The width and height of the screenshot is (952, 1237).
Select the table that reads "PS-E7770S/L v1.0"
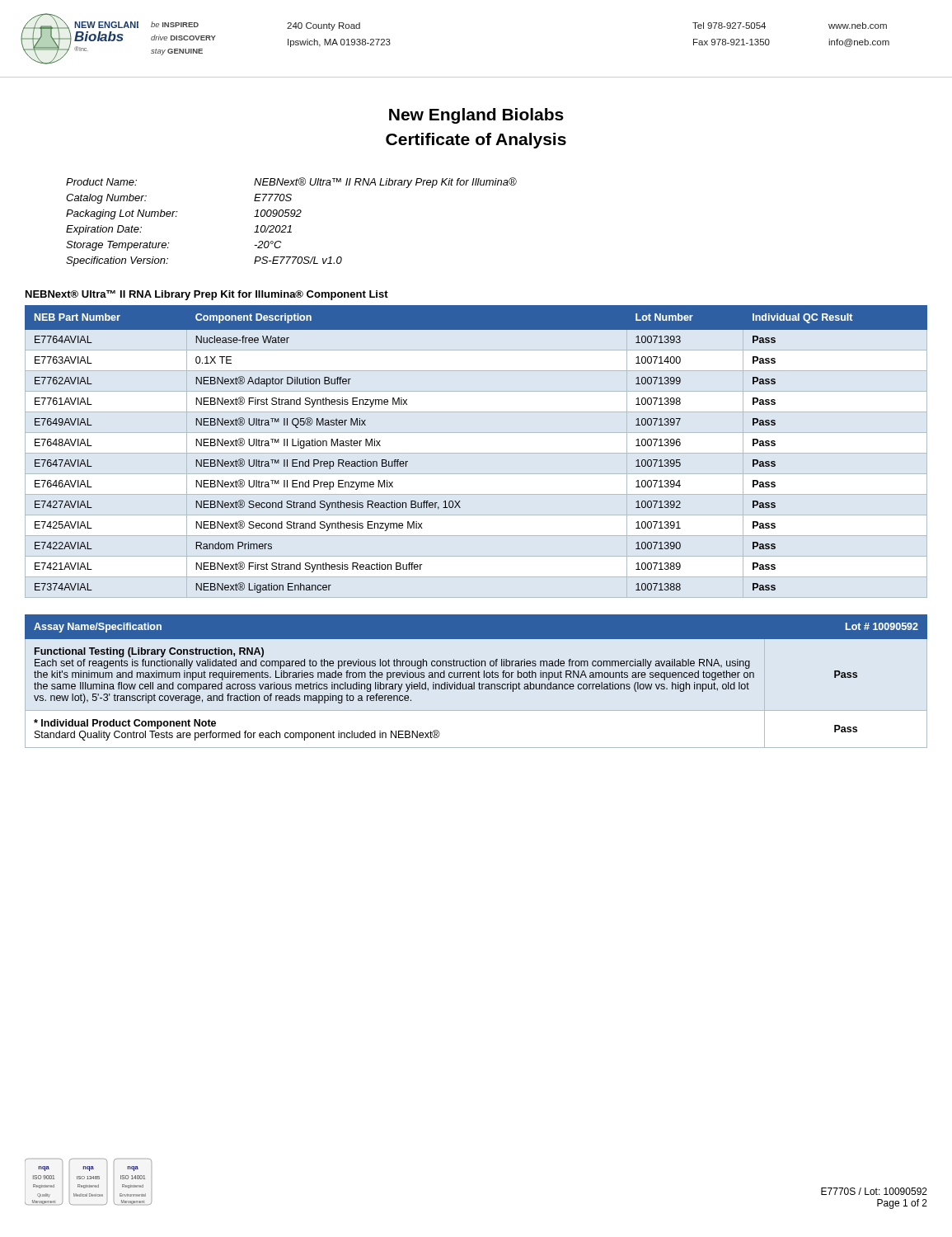click(476, 221)
